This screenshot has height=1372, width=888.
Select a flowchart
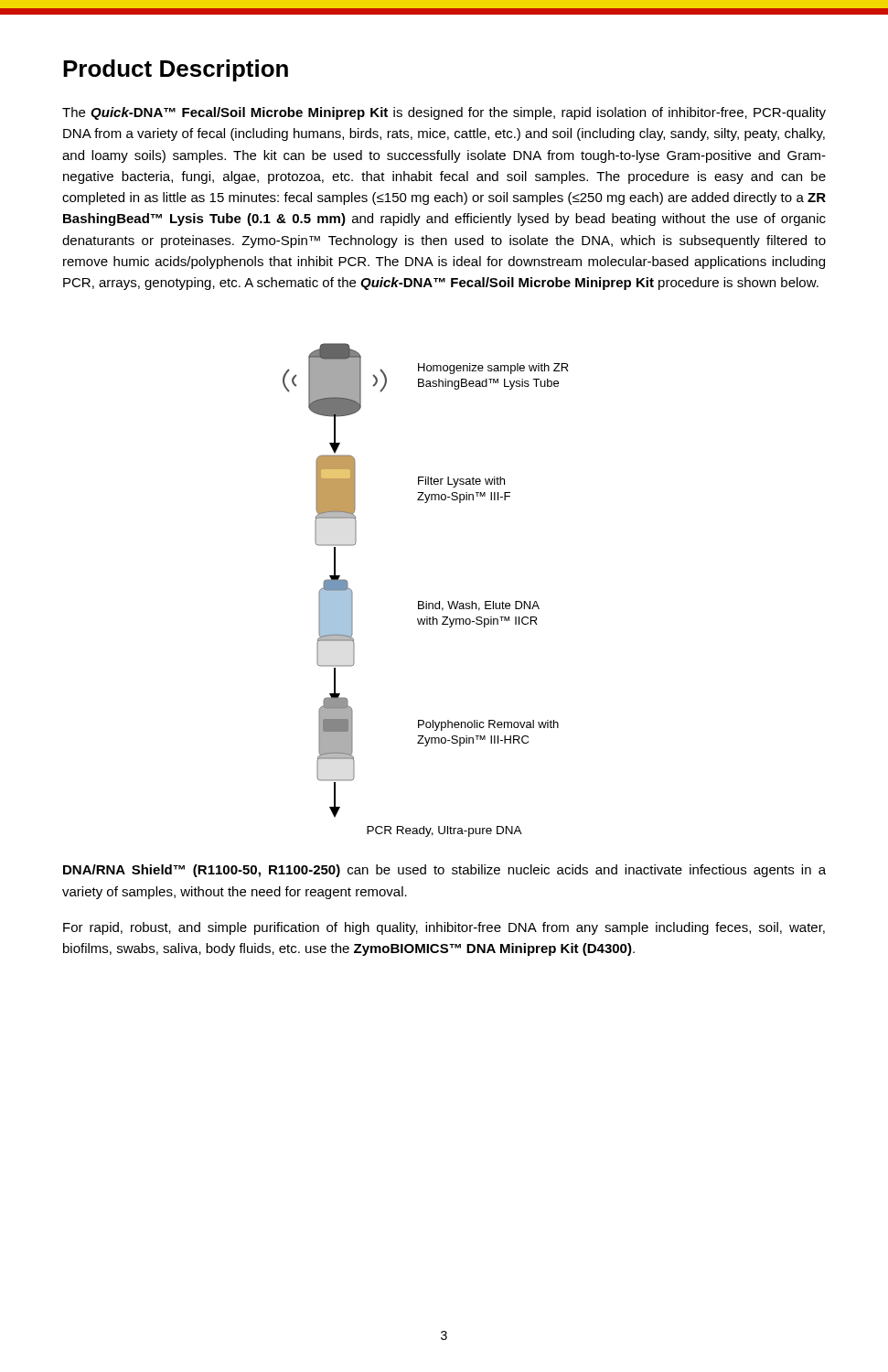(444, 565)
